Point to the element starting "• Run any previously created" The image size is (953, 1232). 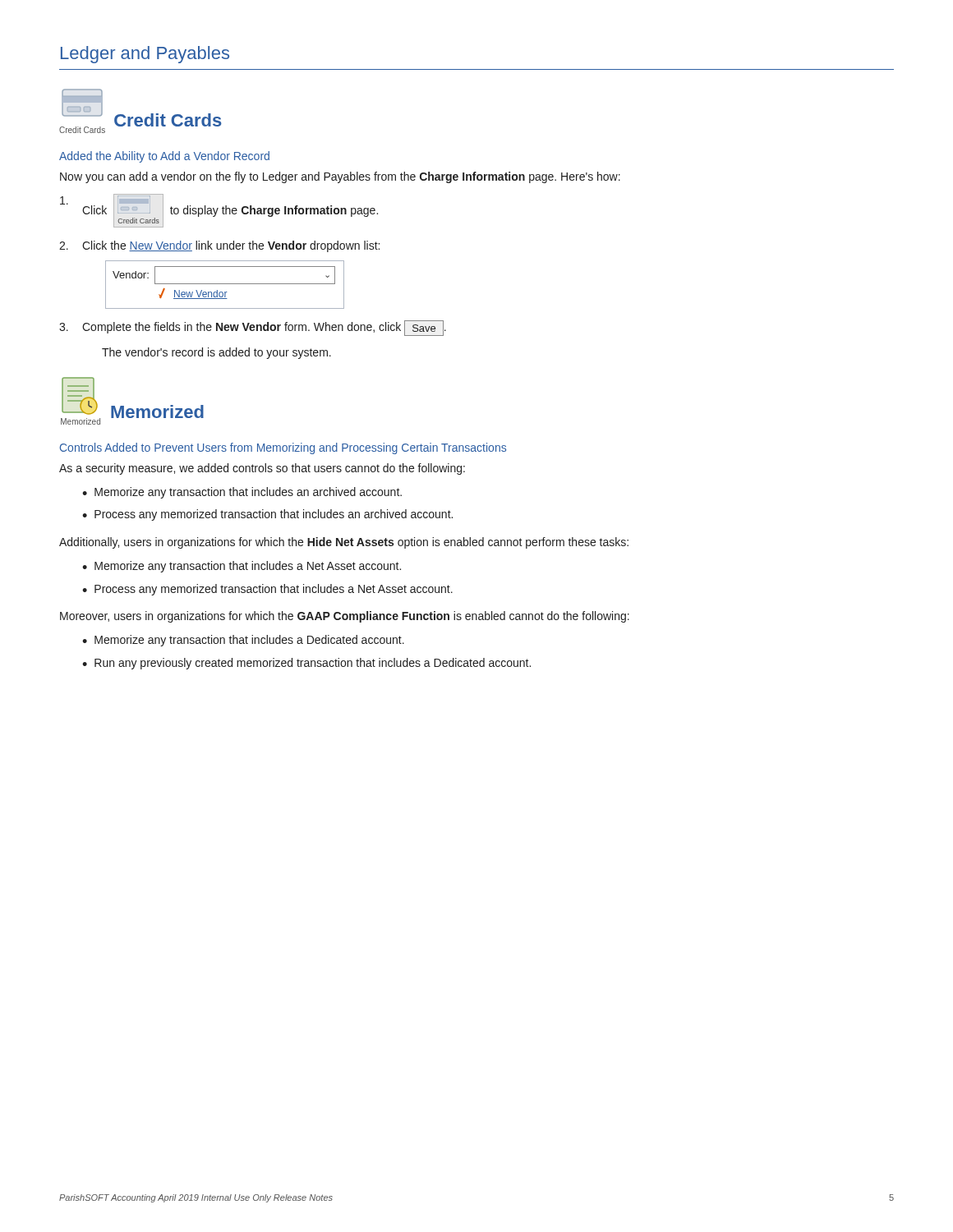pyautogui.click(x=307, y=665)
